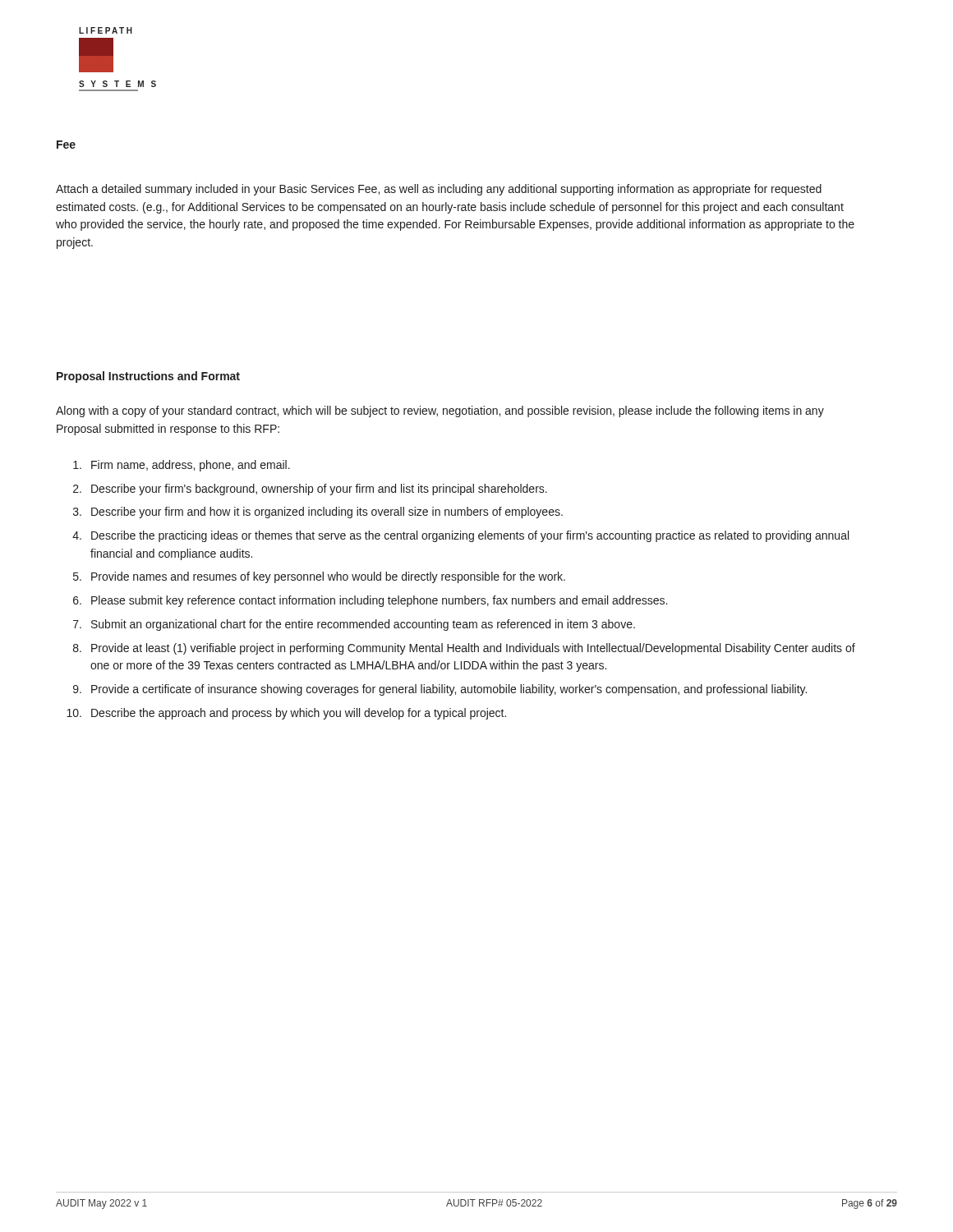Click the passage that begins "Firm name, address, phone,"
The image size is (953, 1232).
coord(182,466)
